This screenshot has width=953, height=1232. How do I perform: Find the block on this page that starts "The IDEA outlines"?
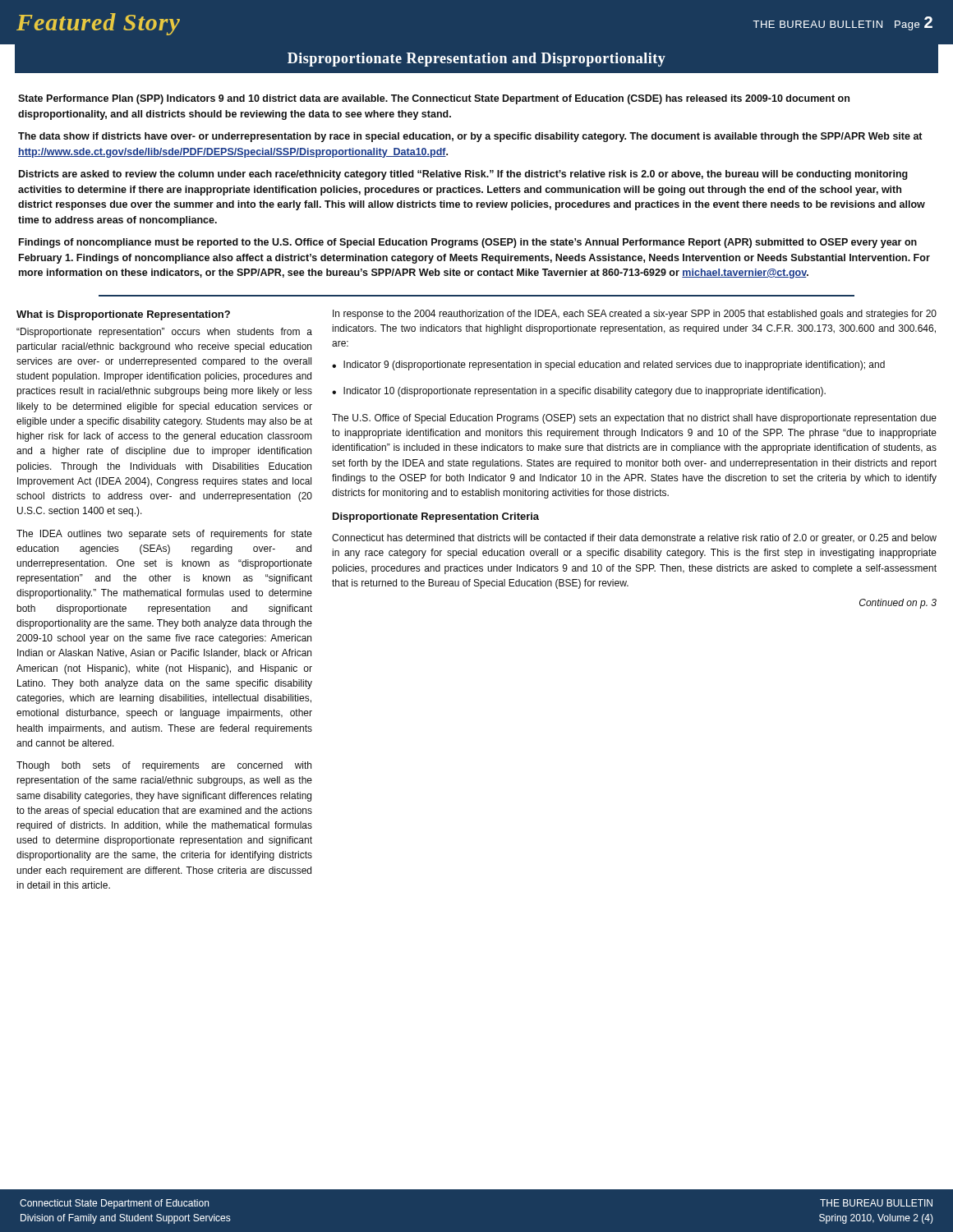click(x=164, y=638)
